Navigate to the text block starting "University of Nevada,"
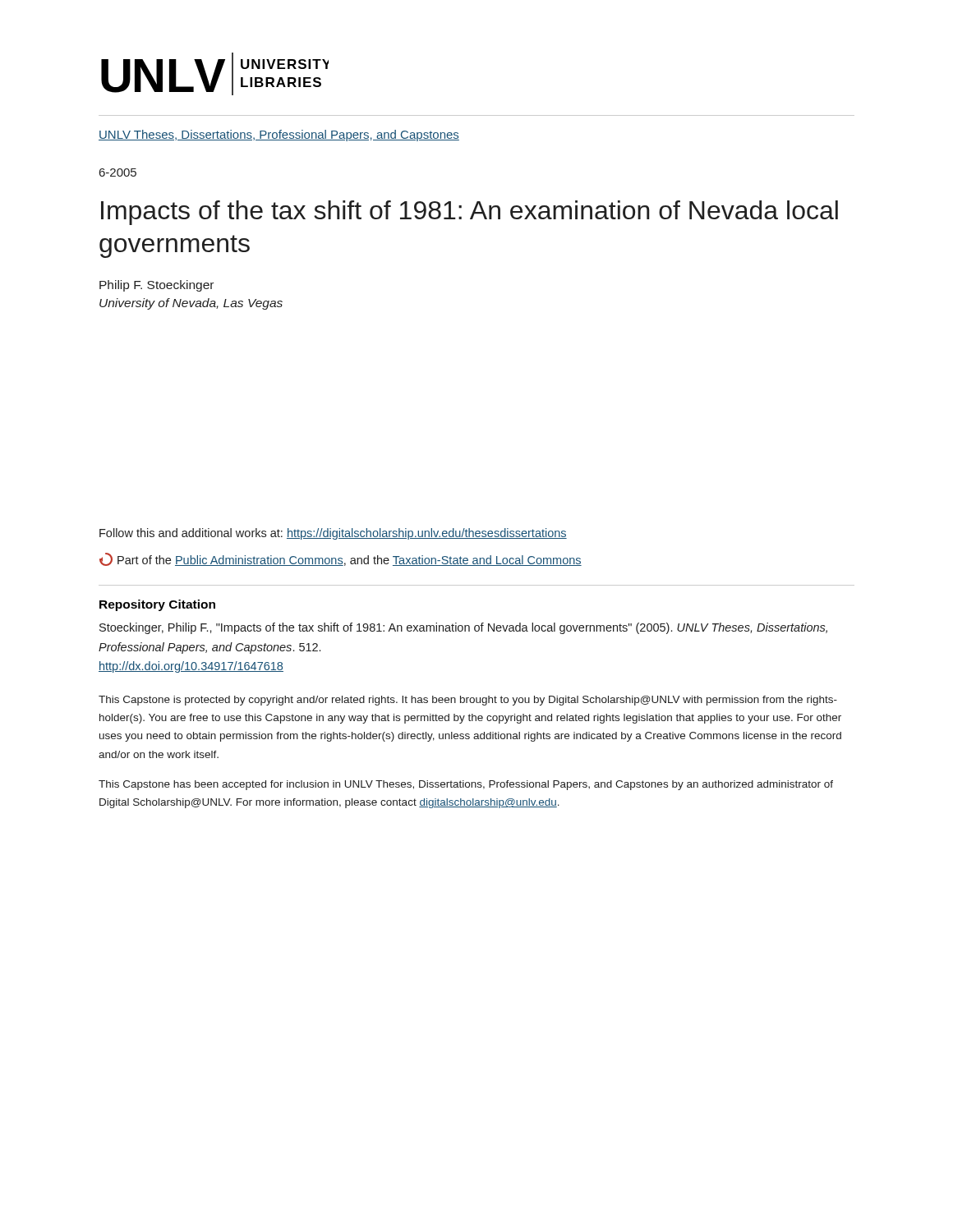 pyautogui.click(x=191, y=303)
